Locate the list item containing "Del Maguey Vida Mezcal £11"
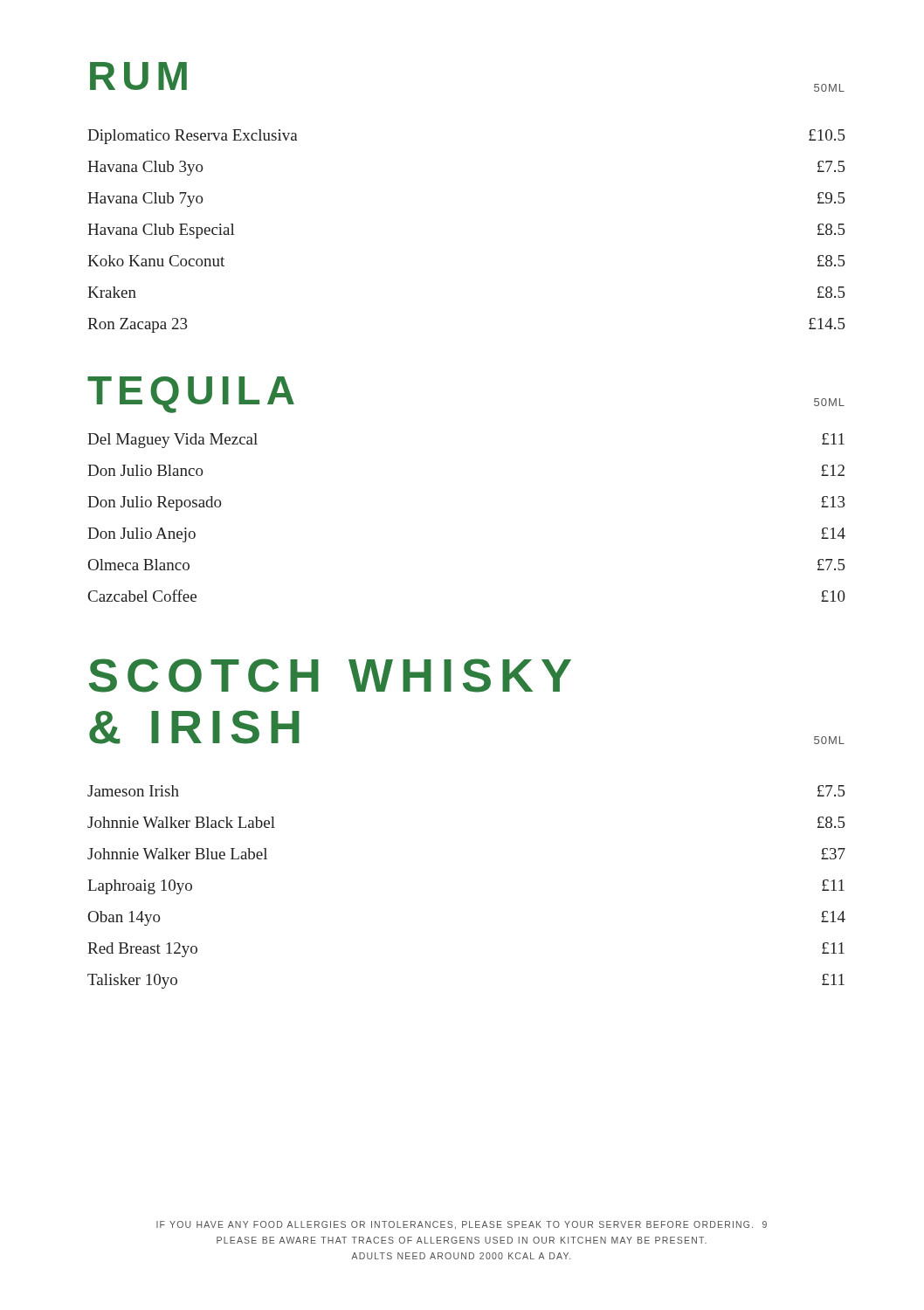 click(161, 441)
